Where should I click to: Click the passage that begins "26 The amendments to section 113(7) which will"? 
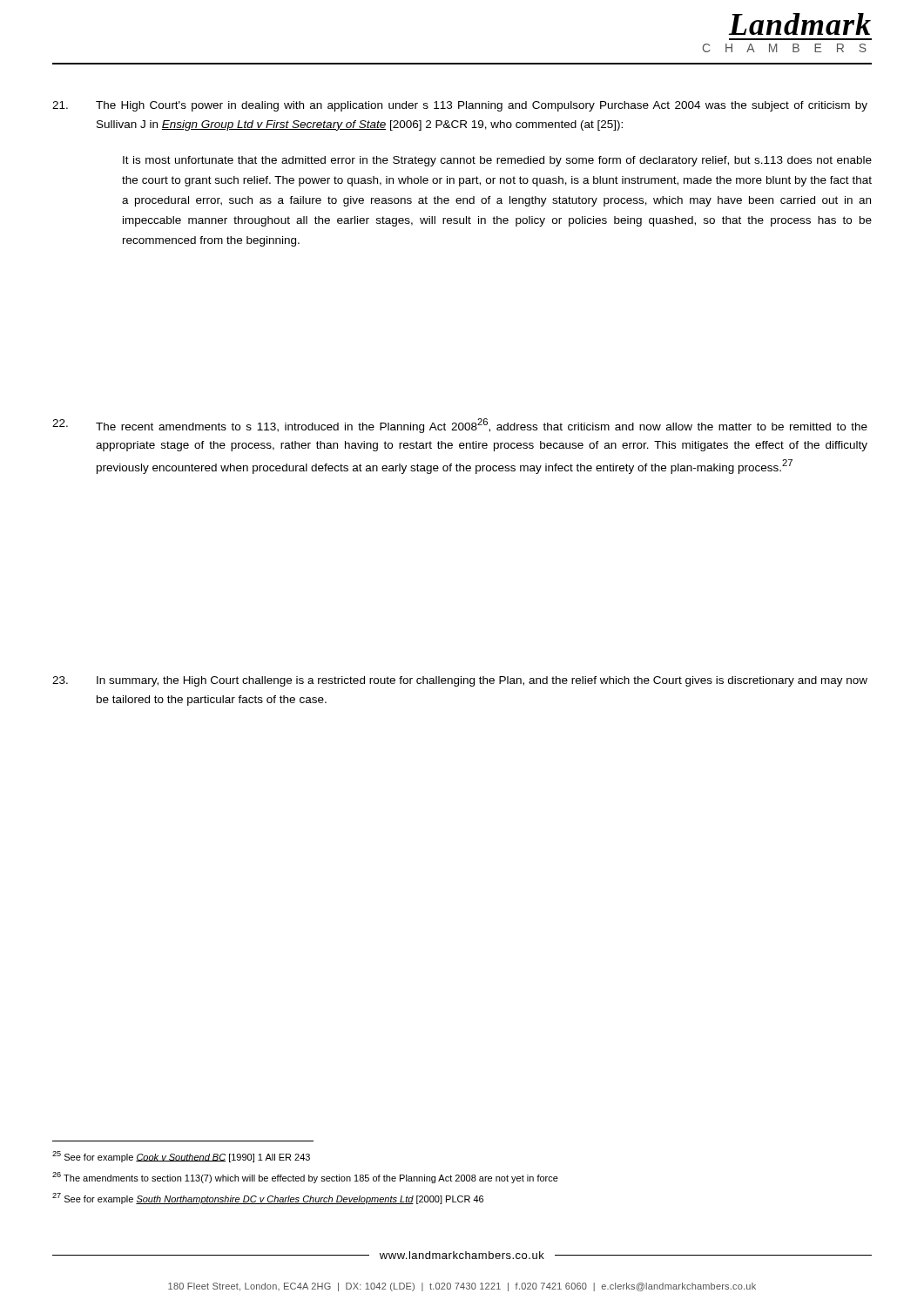coord(305,1176)
